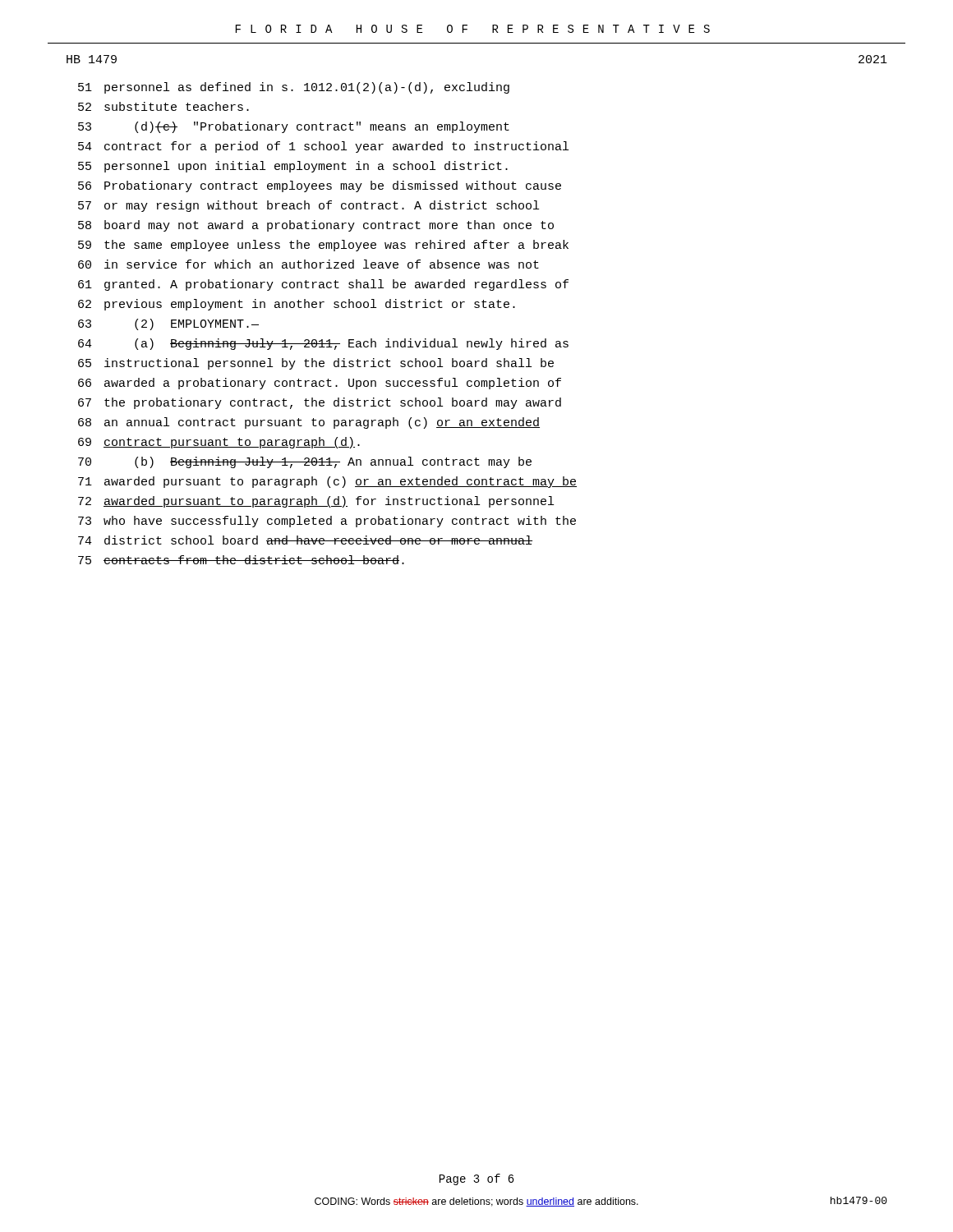Screen dimensions: 1232x953
Task: Click the footnote
Action: pos(476,1202)
